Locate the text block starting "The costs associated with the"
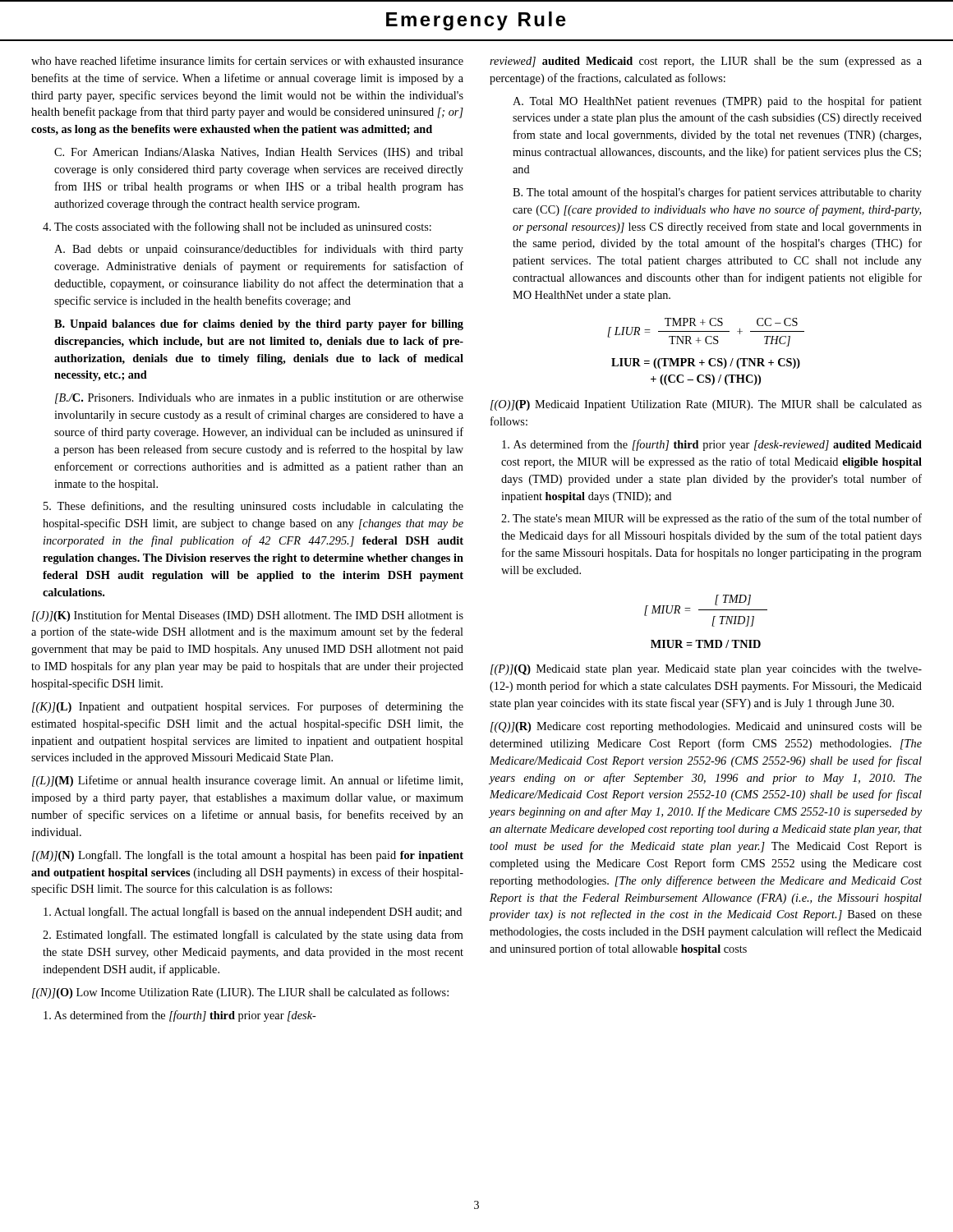Viewport: 953px width, 1232px height. pos(253,227)
